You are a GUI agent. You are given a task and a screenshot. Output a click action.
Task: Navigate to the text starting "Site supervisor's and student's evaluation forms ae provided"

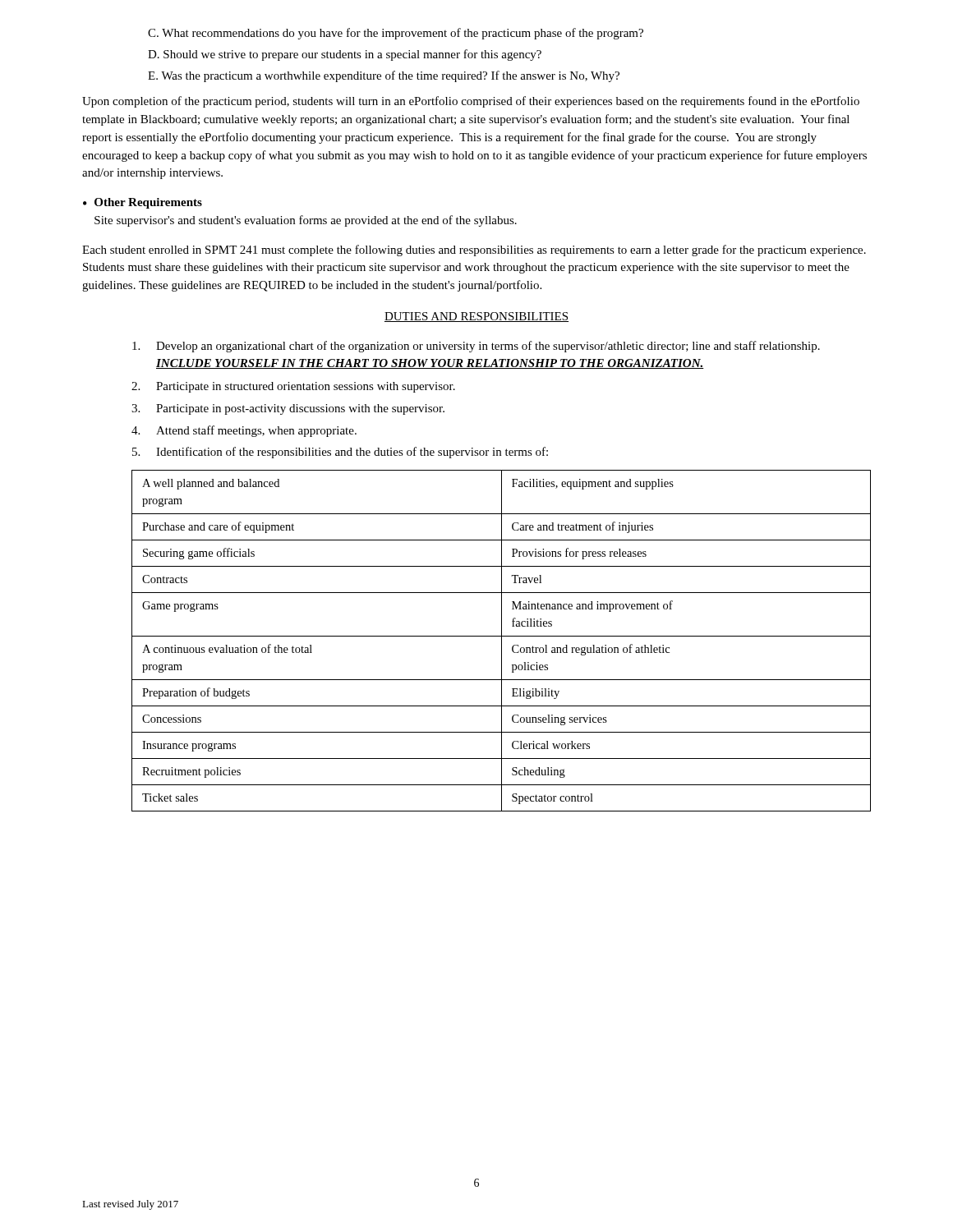pos(306,220)
